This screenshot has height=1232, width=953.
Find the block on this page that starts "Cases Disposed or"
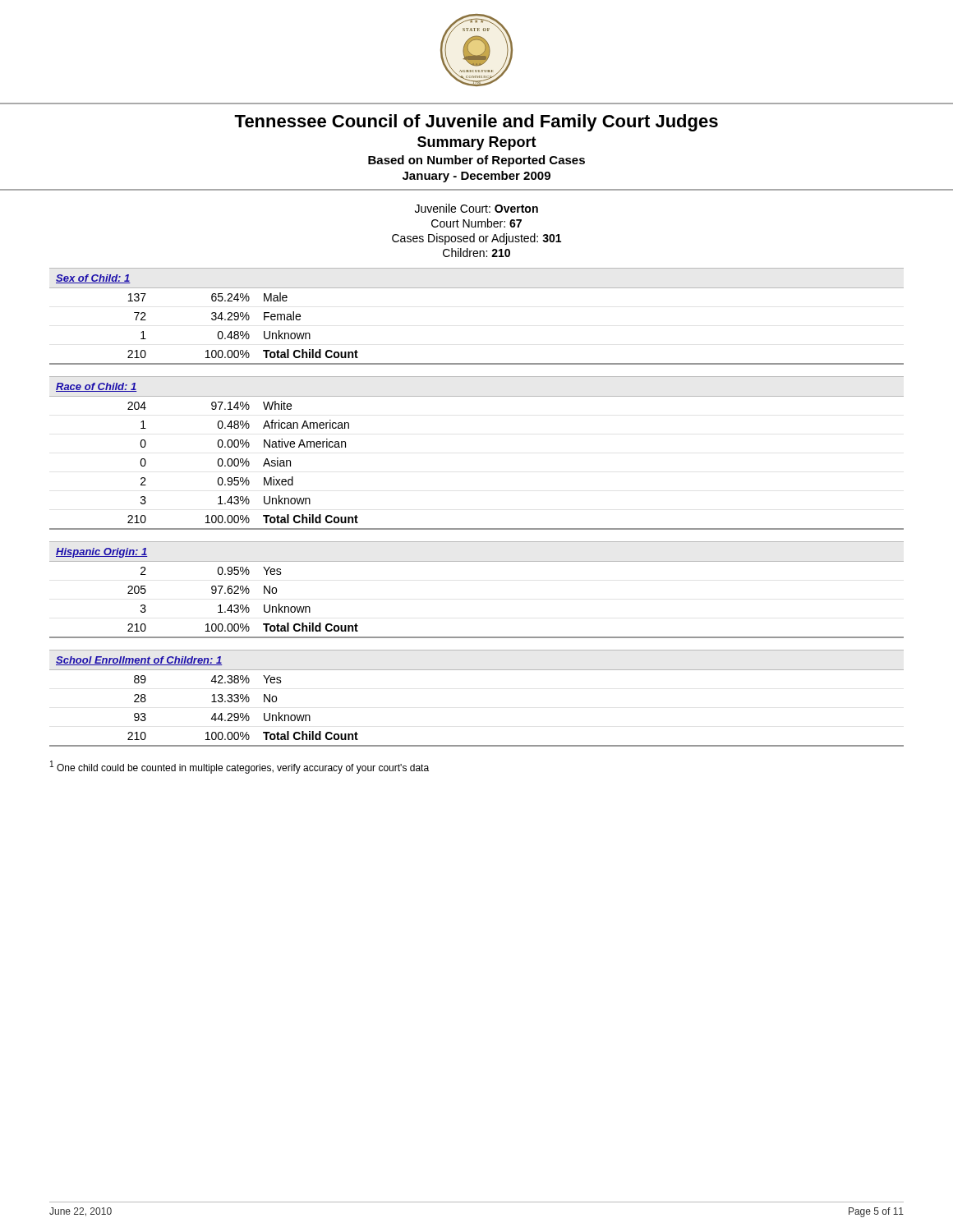click(x=476, y=238)
